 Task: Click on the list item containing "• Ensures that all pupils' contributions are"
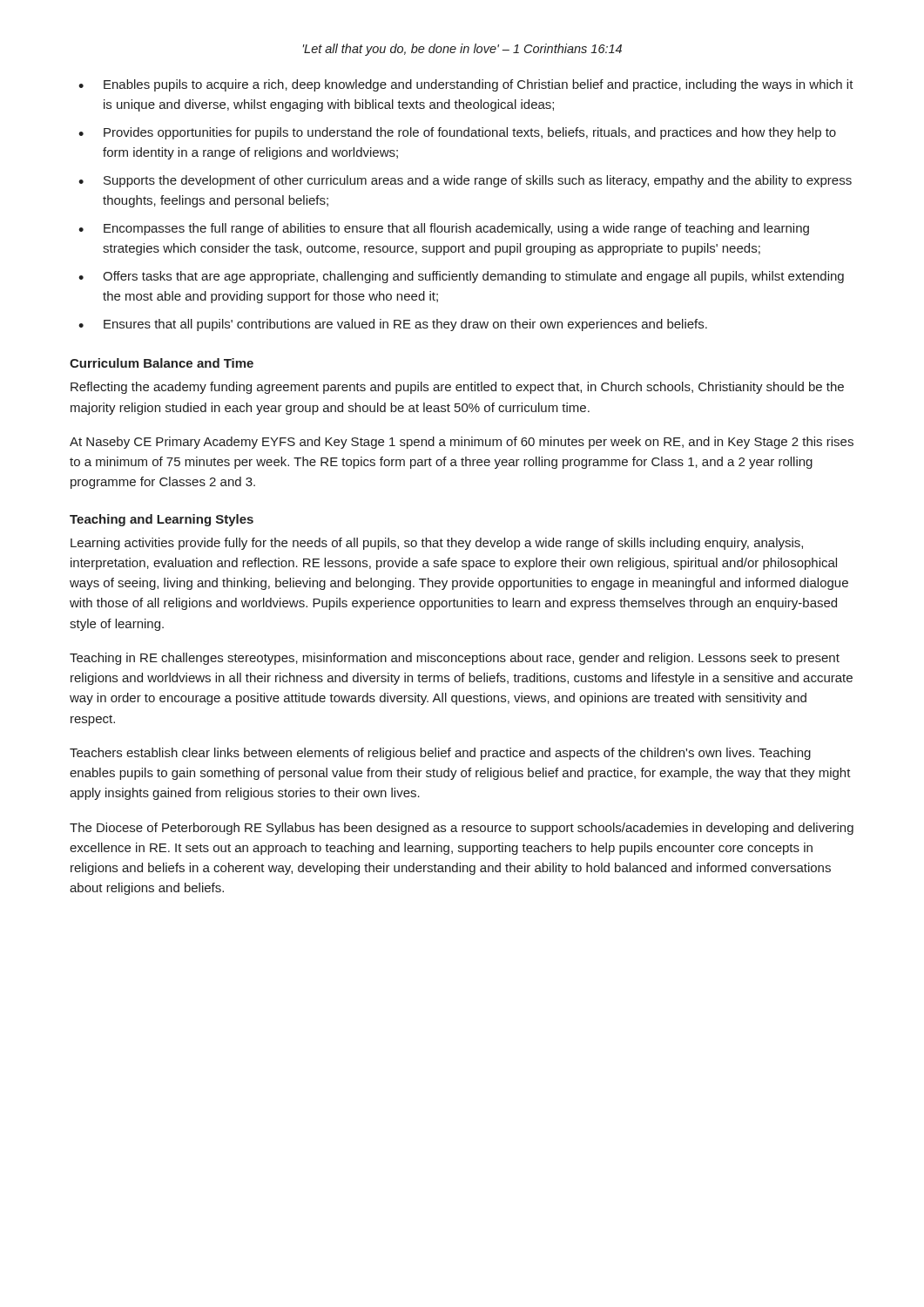(466, 326)
